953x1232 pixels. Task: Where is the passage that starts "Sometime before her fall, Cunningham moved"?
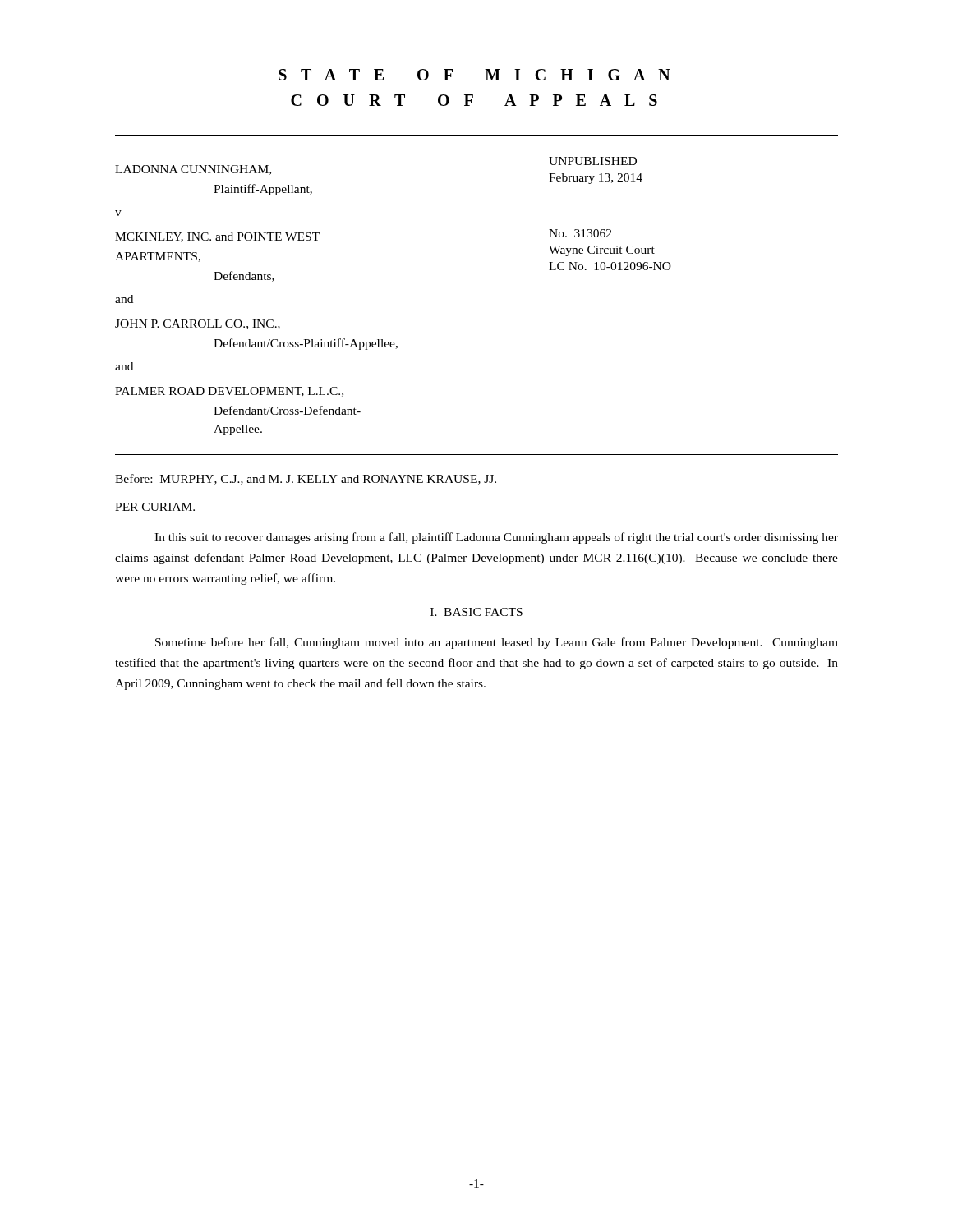tap(476, 663)
